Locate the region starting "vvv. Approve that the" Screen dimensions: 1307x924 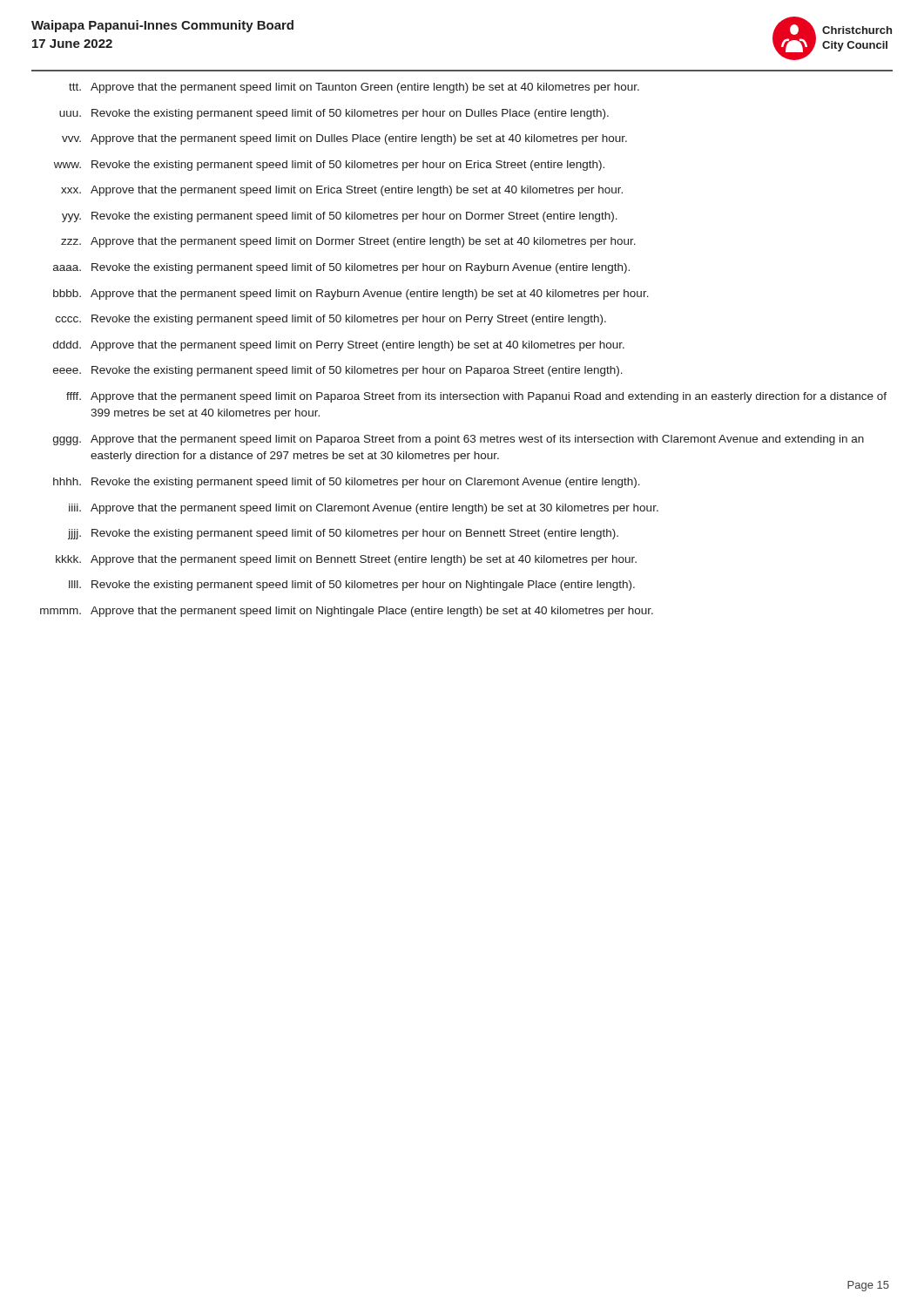coord(462,138)
